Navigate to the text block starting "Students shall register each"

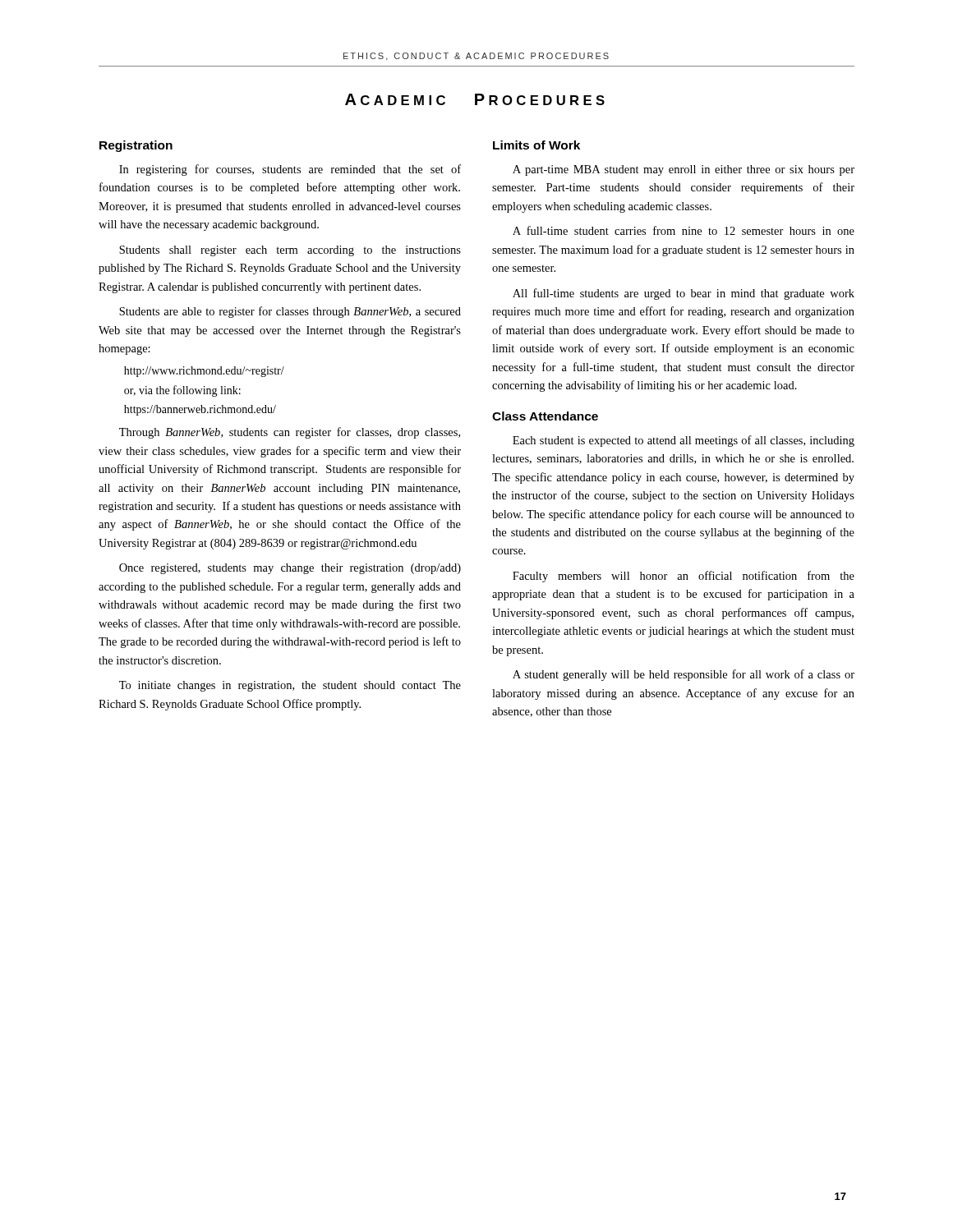click(x=280, y=268)
